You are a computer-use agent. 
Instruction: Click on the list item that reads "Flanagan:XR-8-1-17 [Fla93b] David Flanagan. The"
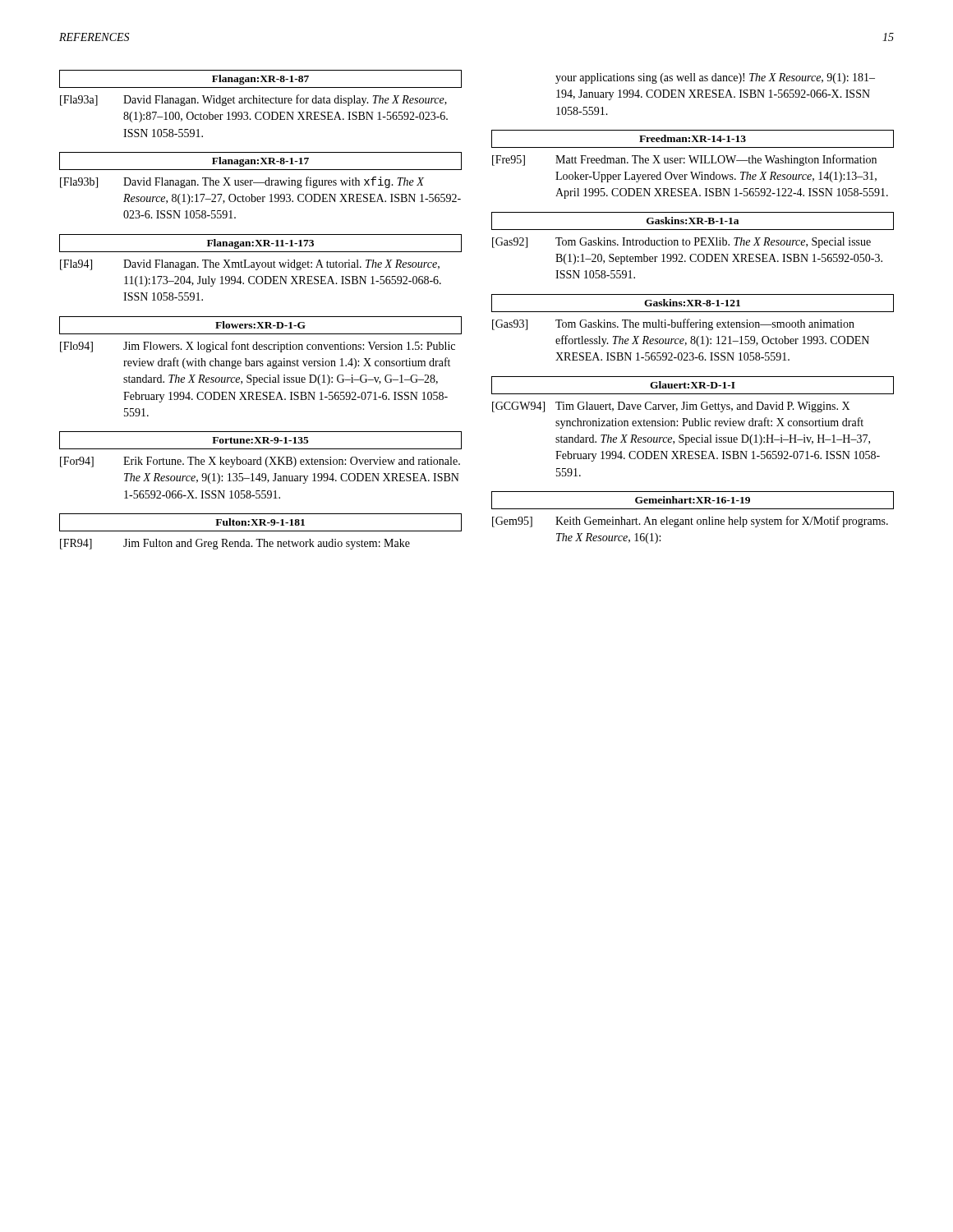260,188
